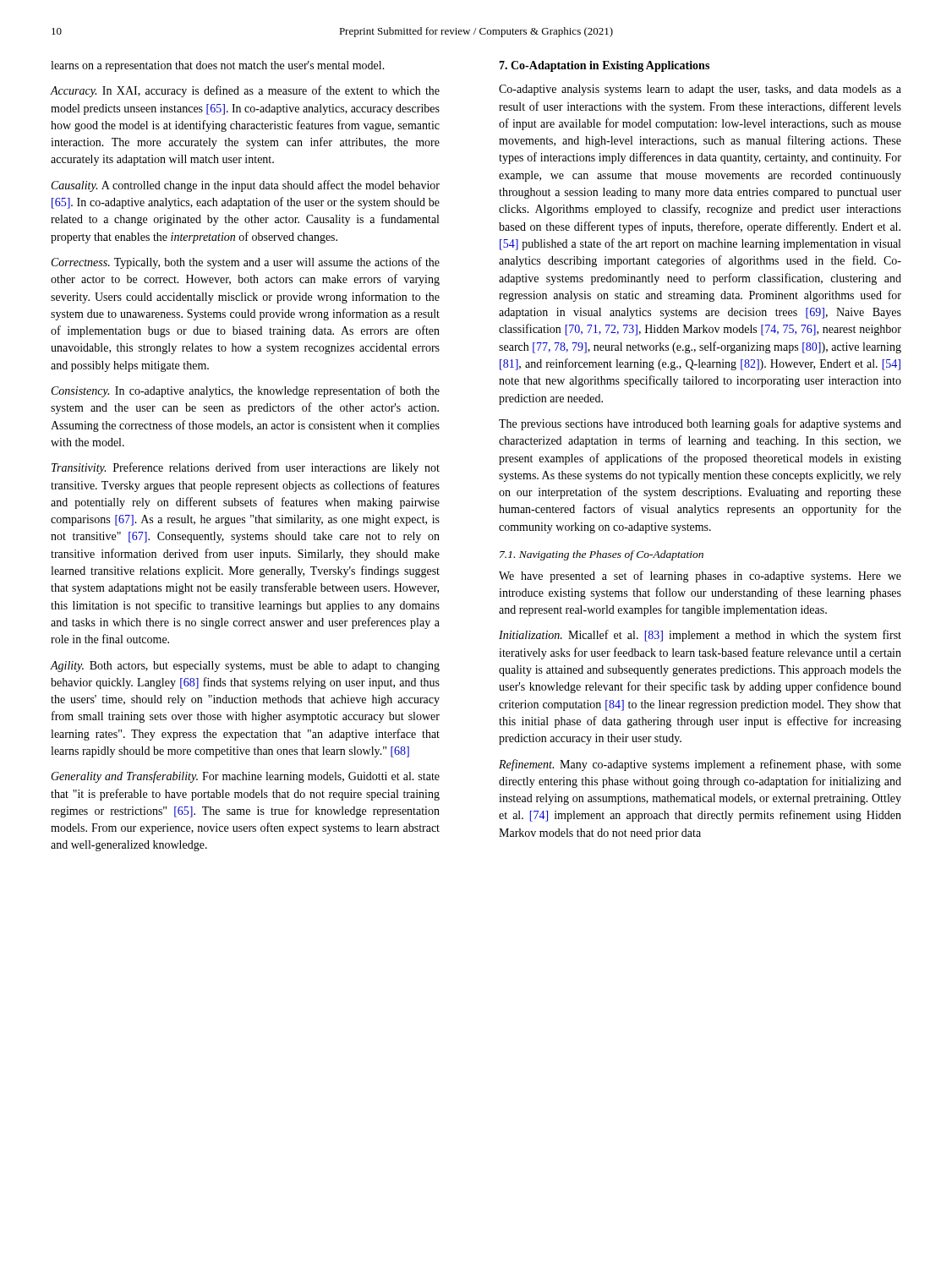Find the text block containing "Causality. A controlled change in"
This screenshot has height=1268, width=952.
[245, 212]
